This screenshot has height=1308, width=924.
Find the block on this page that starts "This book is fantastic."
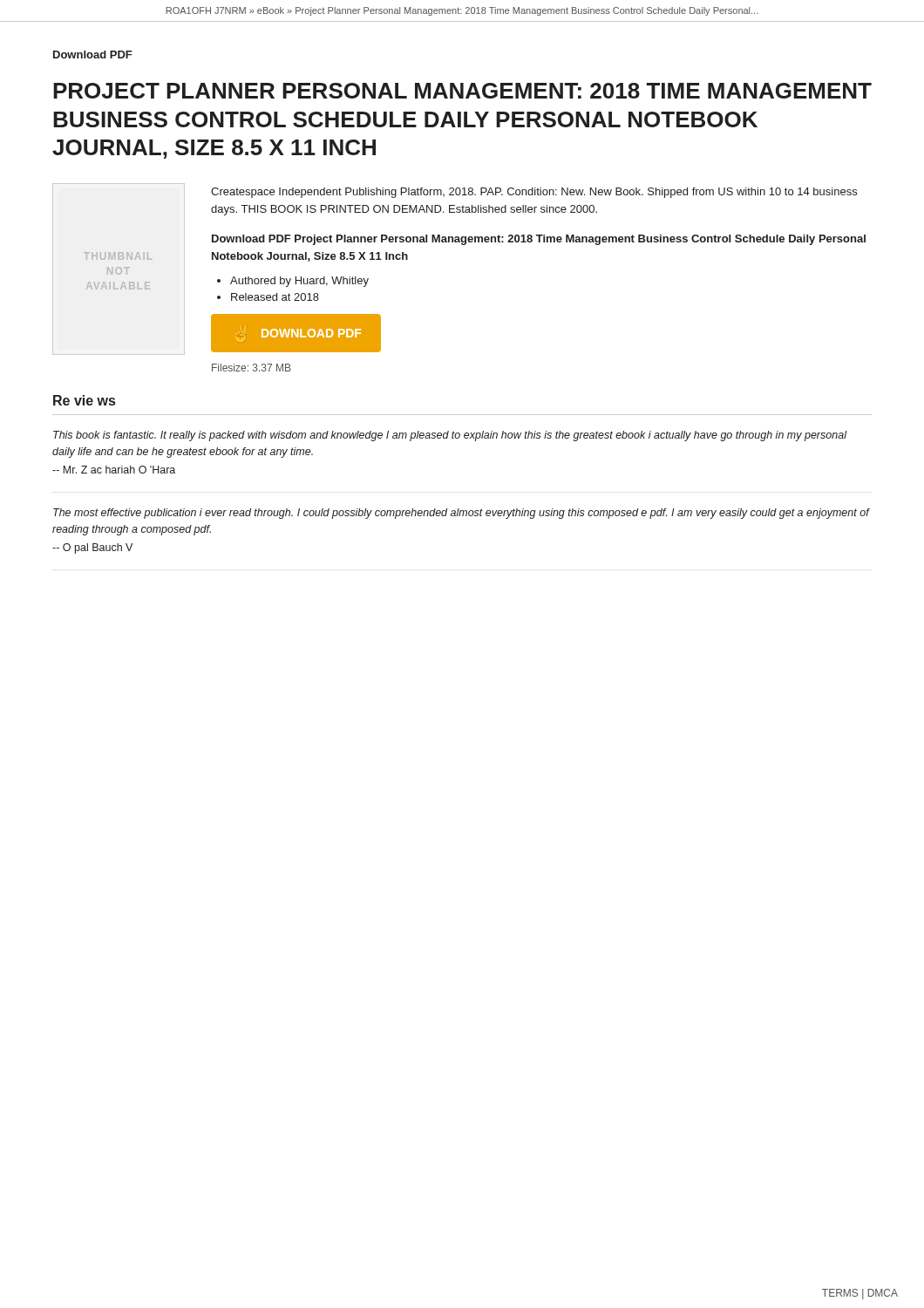coord(449,444)
